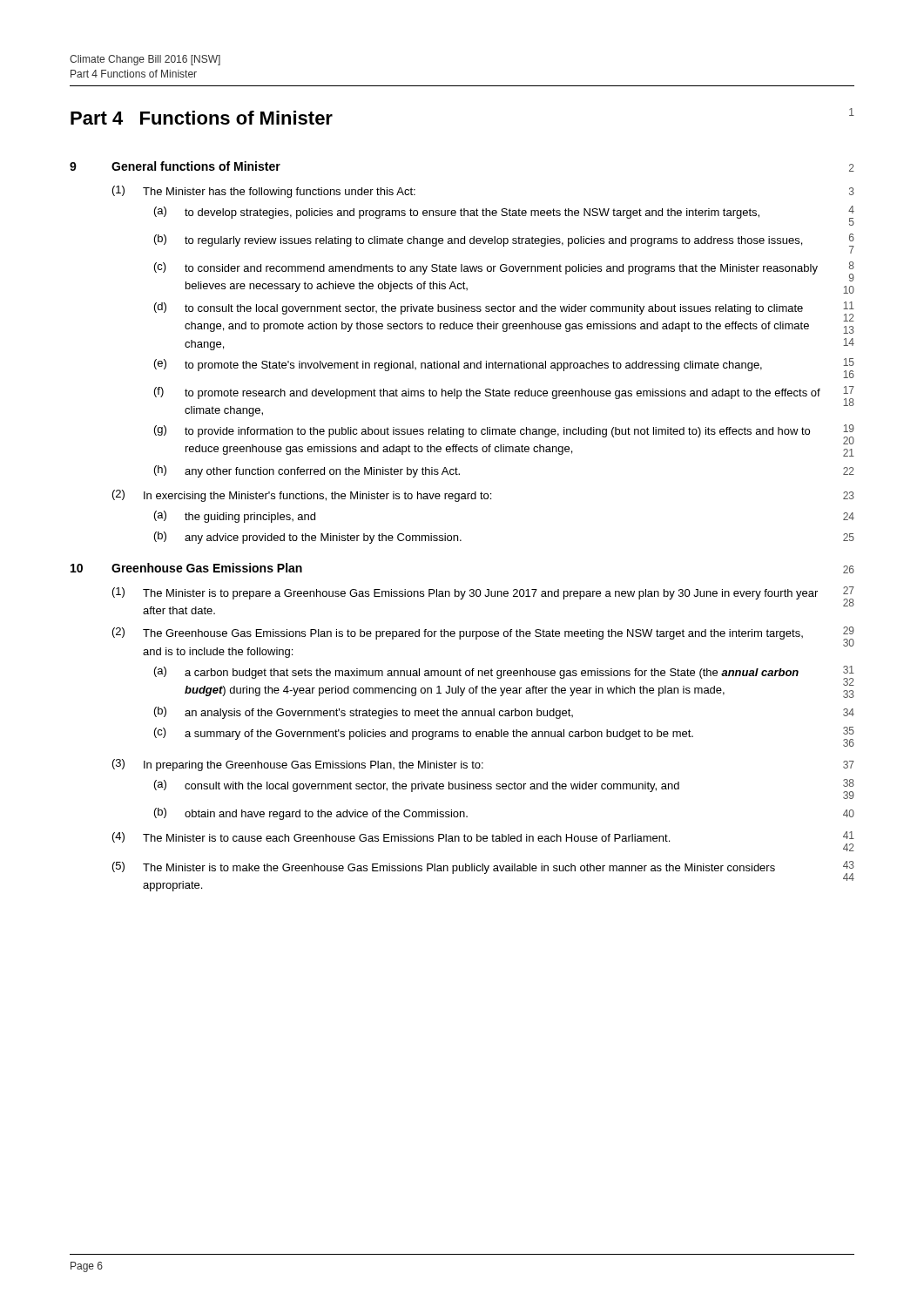Find the passage starting "(3) In preparing the Greenhouse"
This screenshot has width=924, height=1307.
tap(483, 765)
